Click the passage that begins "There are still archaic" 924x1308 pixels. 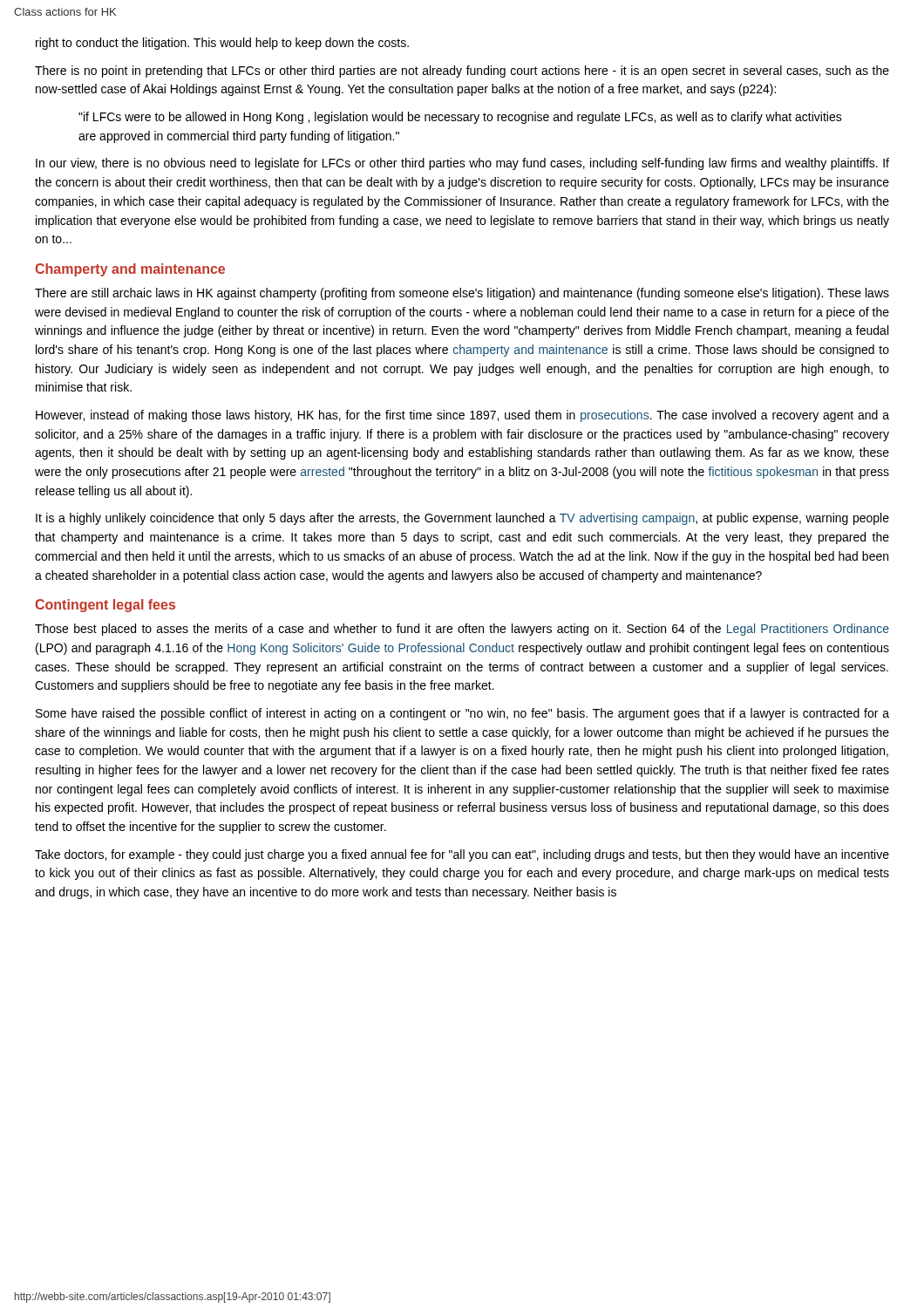pos(462,340)
